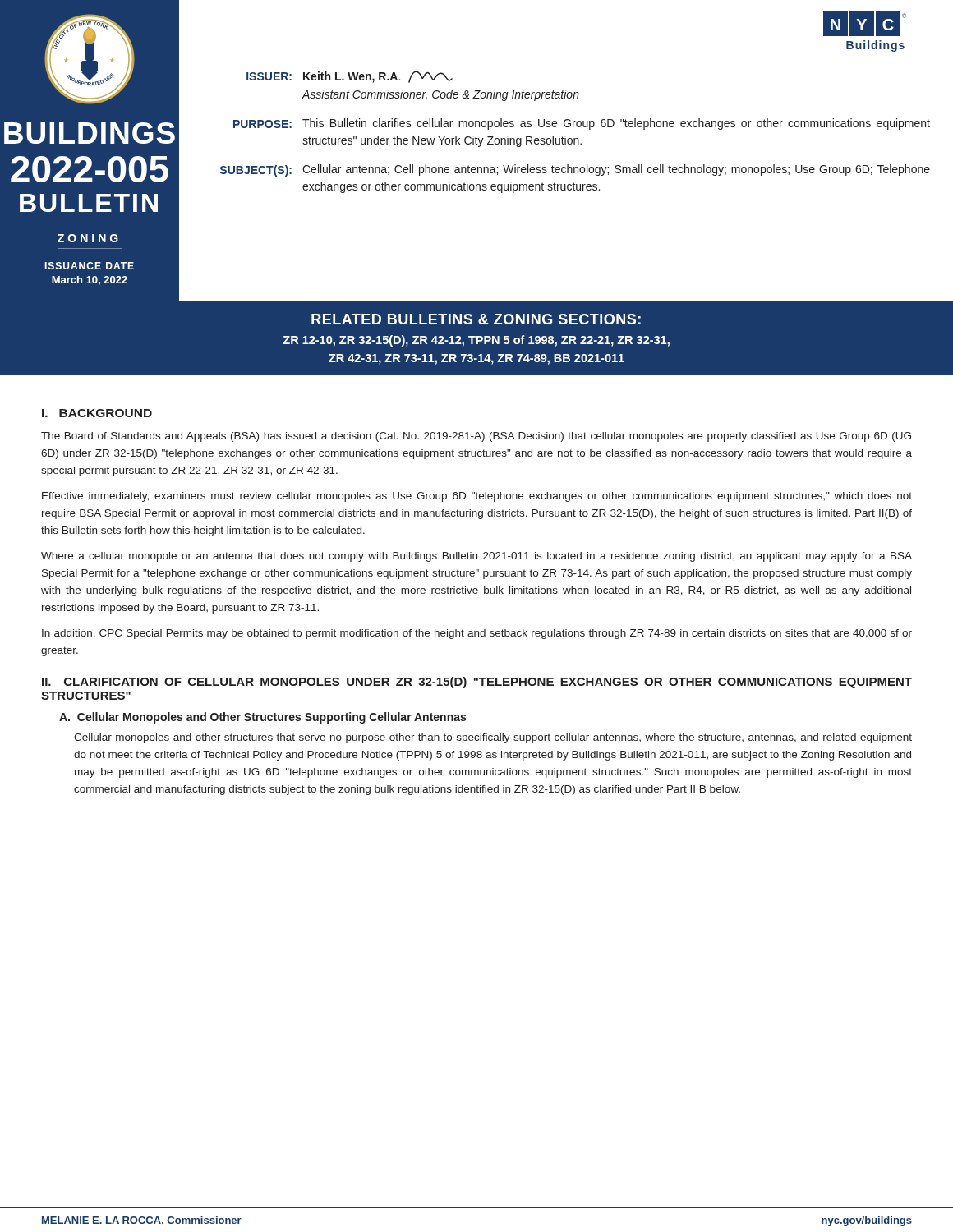The height and width of the screenshot is (1232, 953).
Task: Select the section header containing "II. CLARIFICATION OF"
Action: coord(476,688)
